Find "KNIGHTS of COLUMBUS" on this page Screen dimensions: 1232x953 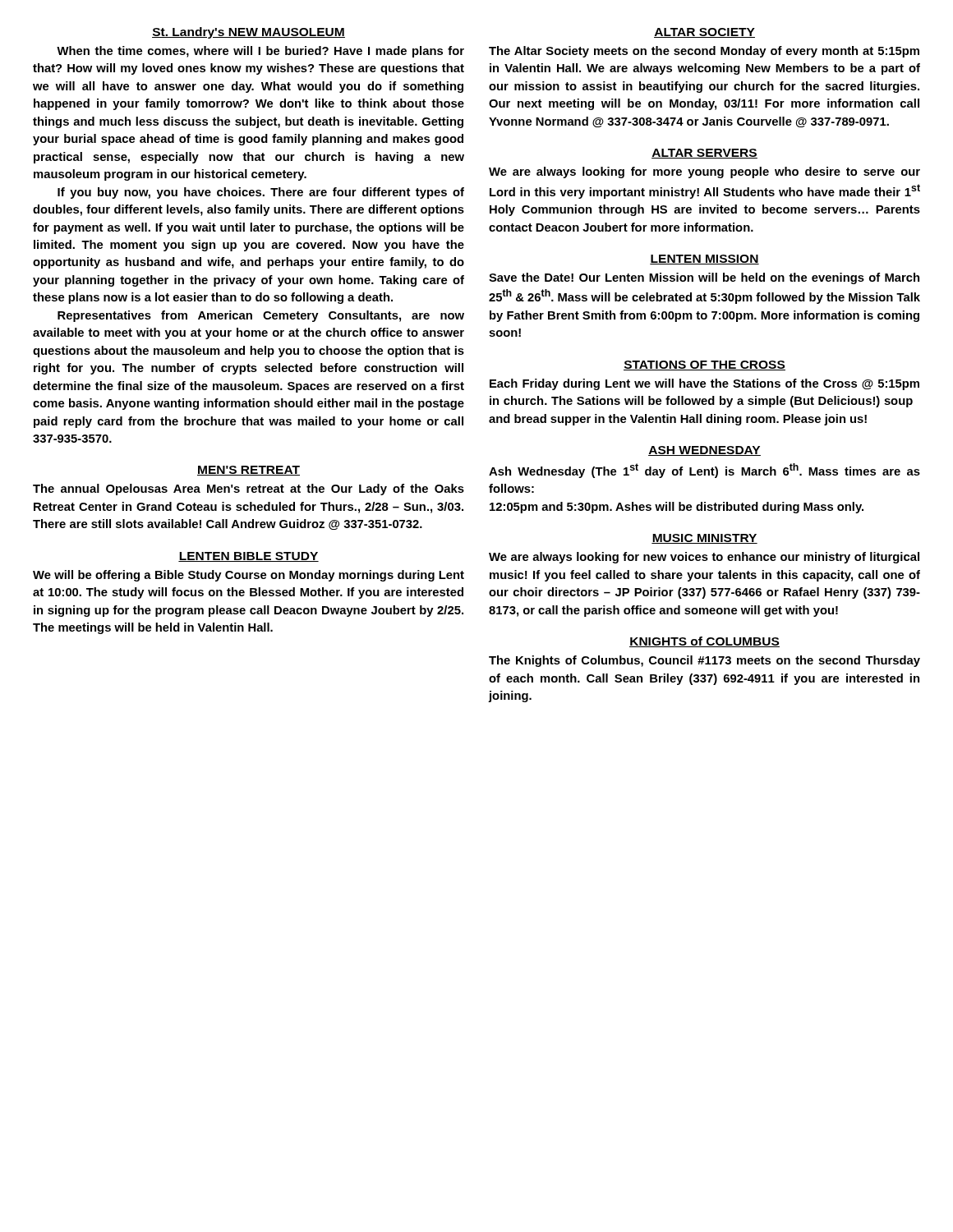[x=704, y=641]
